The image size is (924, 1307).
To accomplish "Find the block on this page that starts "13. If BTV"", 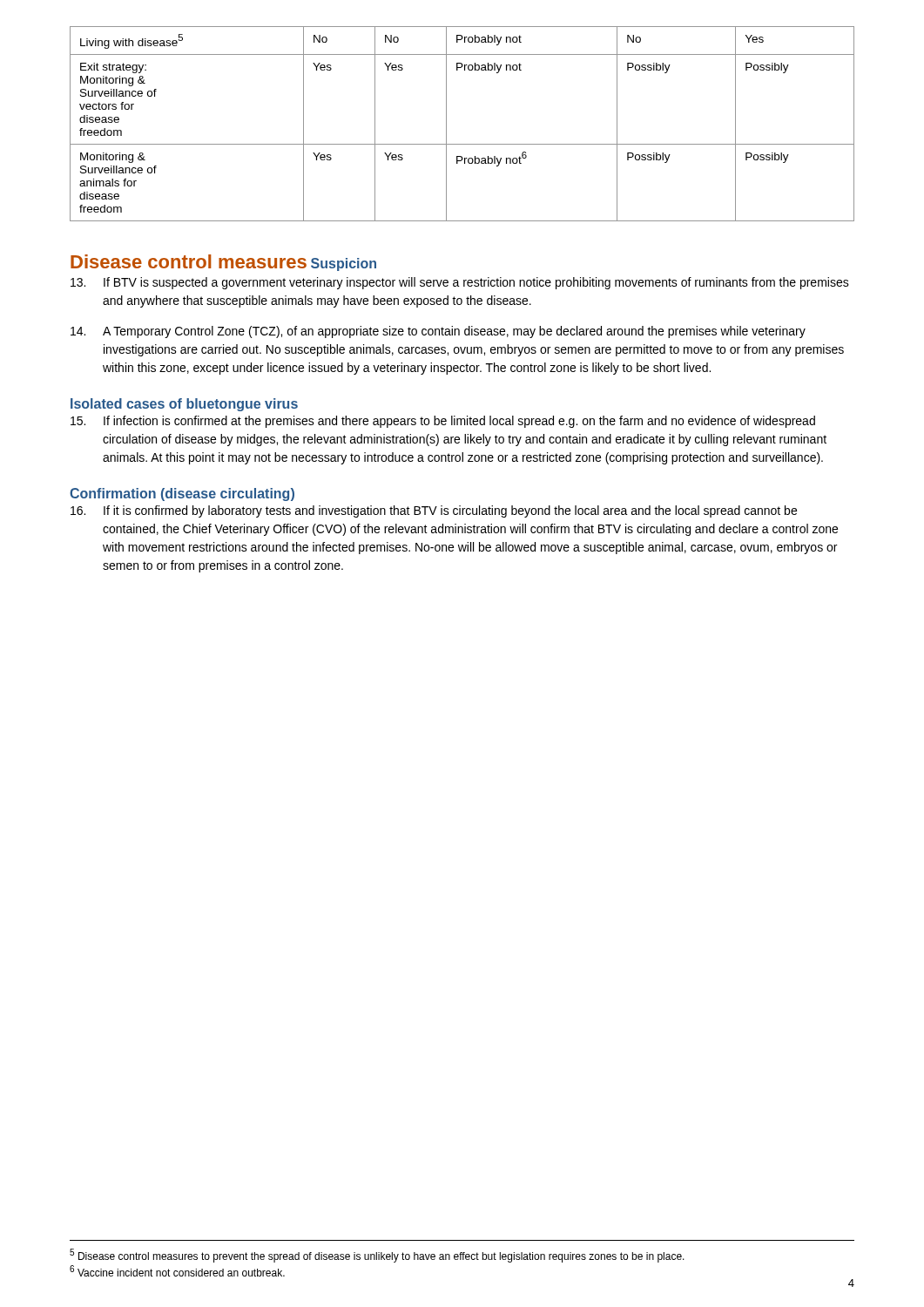I will (462, 291).
